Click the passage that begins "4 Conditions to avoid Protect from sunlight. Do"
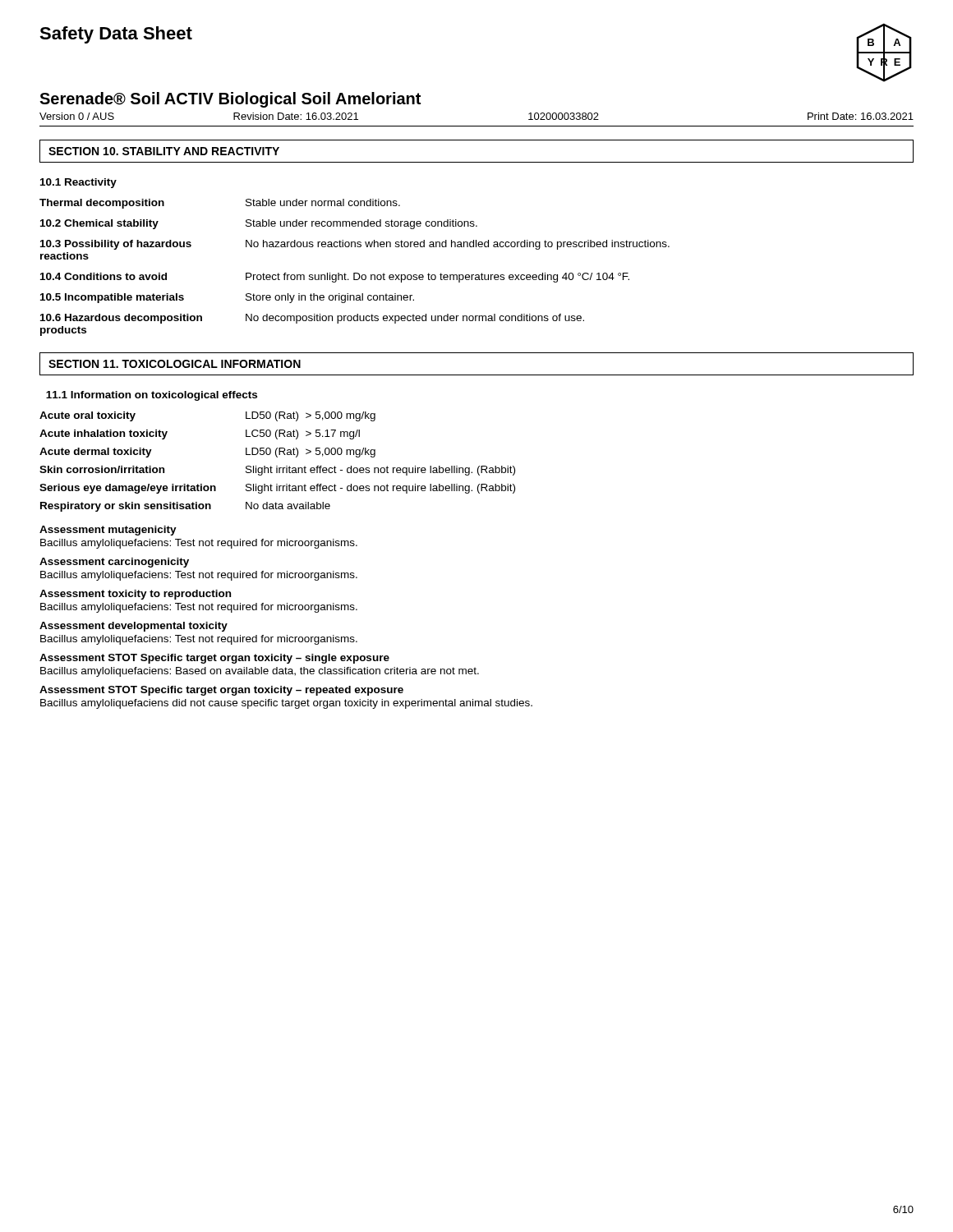Screen dimensions: 1232x953 click(x=476, y=276)
